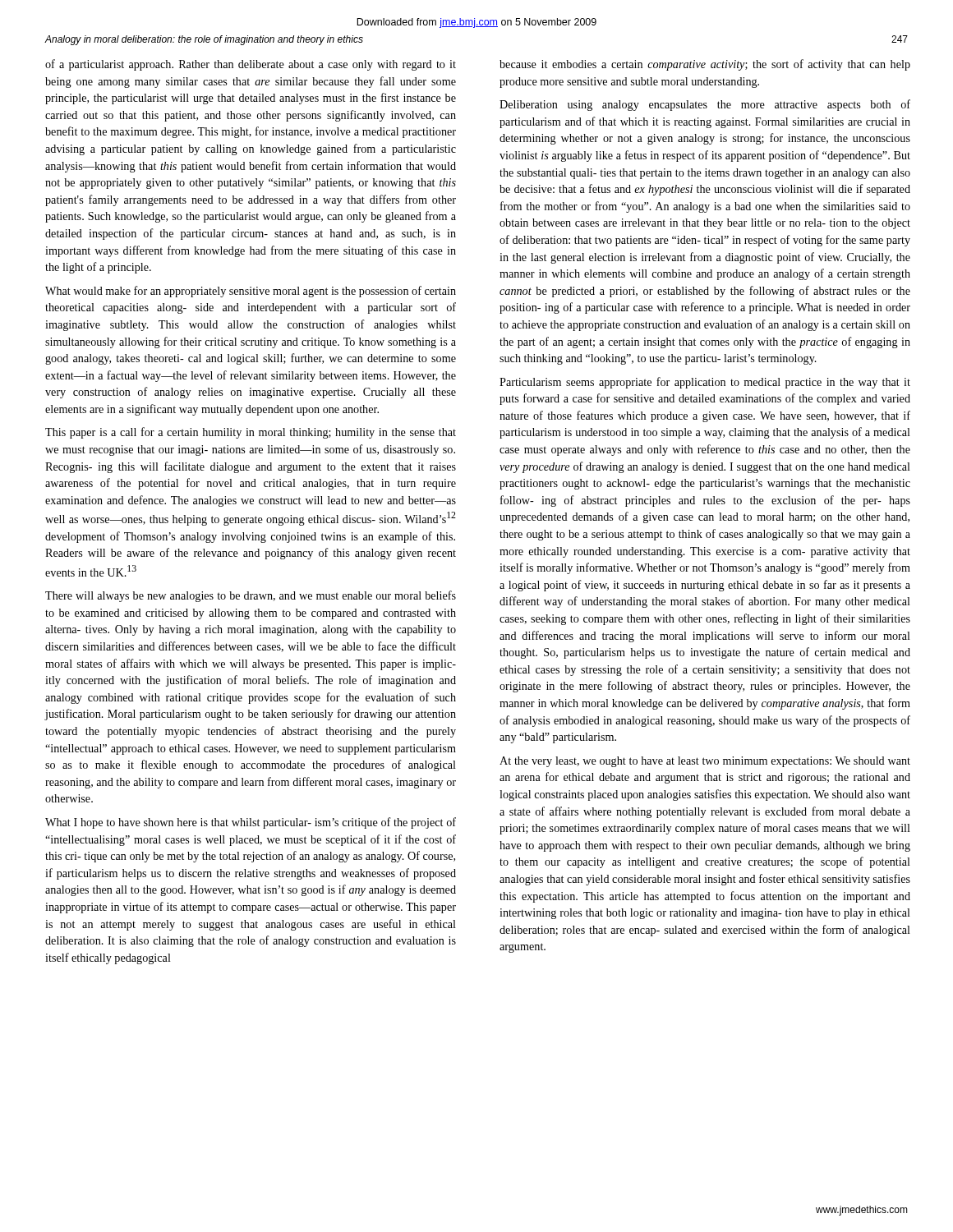Click on the text block containing "This paper is a call for a certain"
This screenshot has height=1232, width=953.
coord(251,503)
